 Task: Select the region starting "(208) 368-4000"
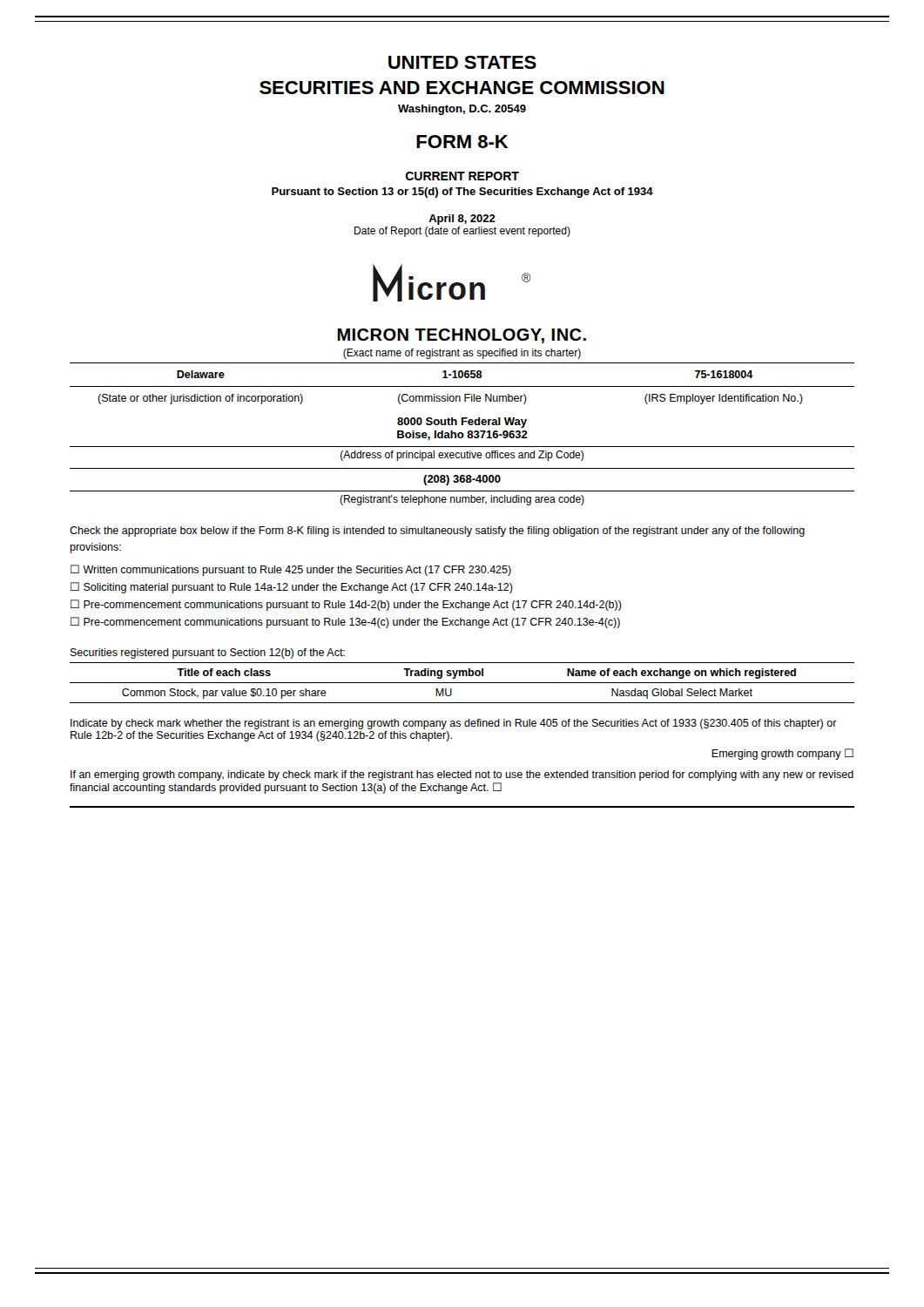coord(462,479)
